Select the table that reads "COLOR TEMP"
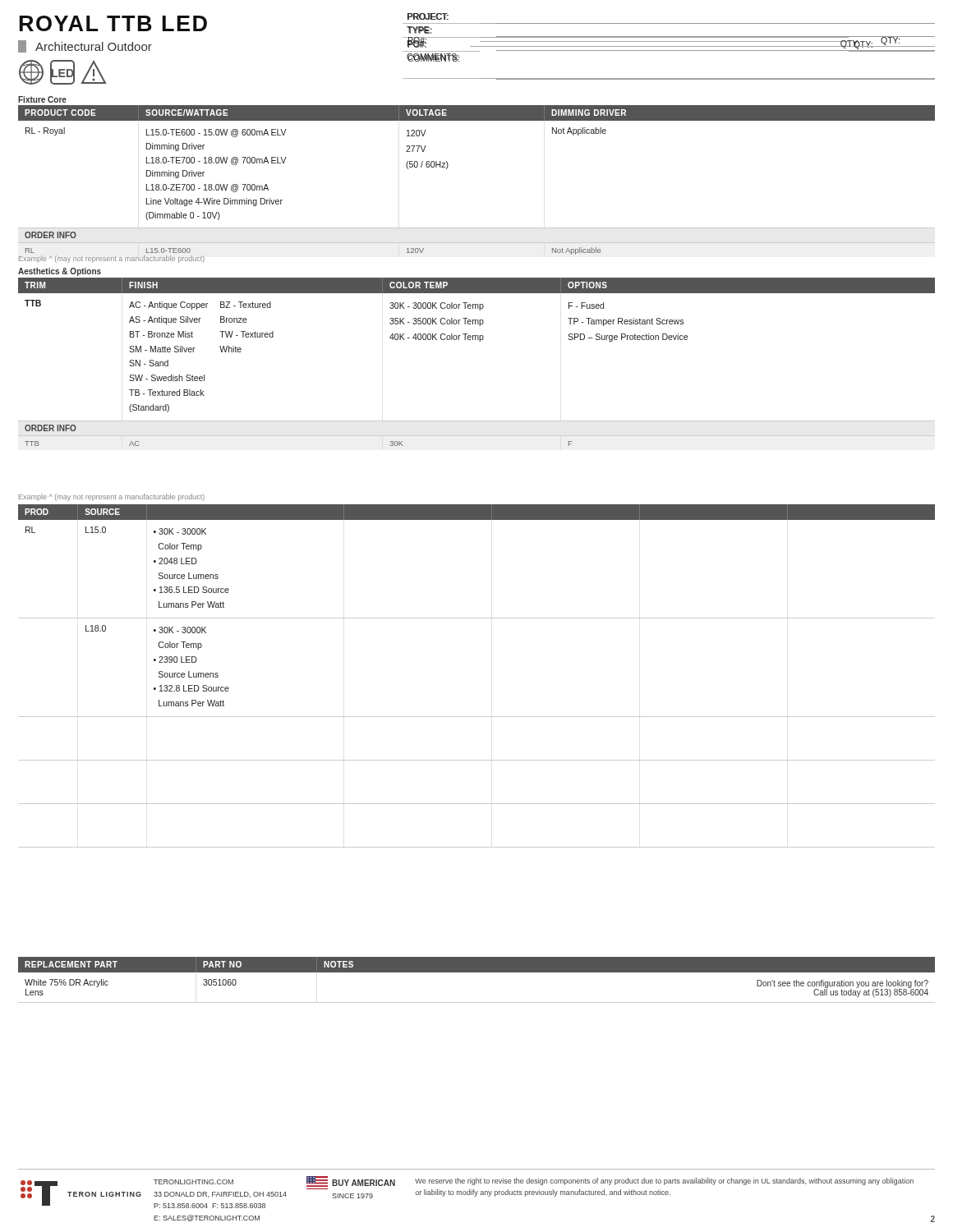The image size is (953, 1232). 476,364
